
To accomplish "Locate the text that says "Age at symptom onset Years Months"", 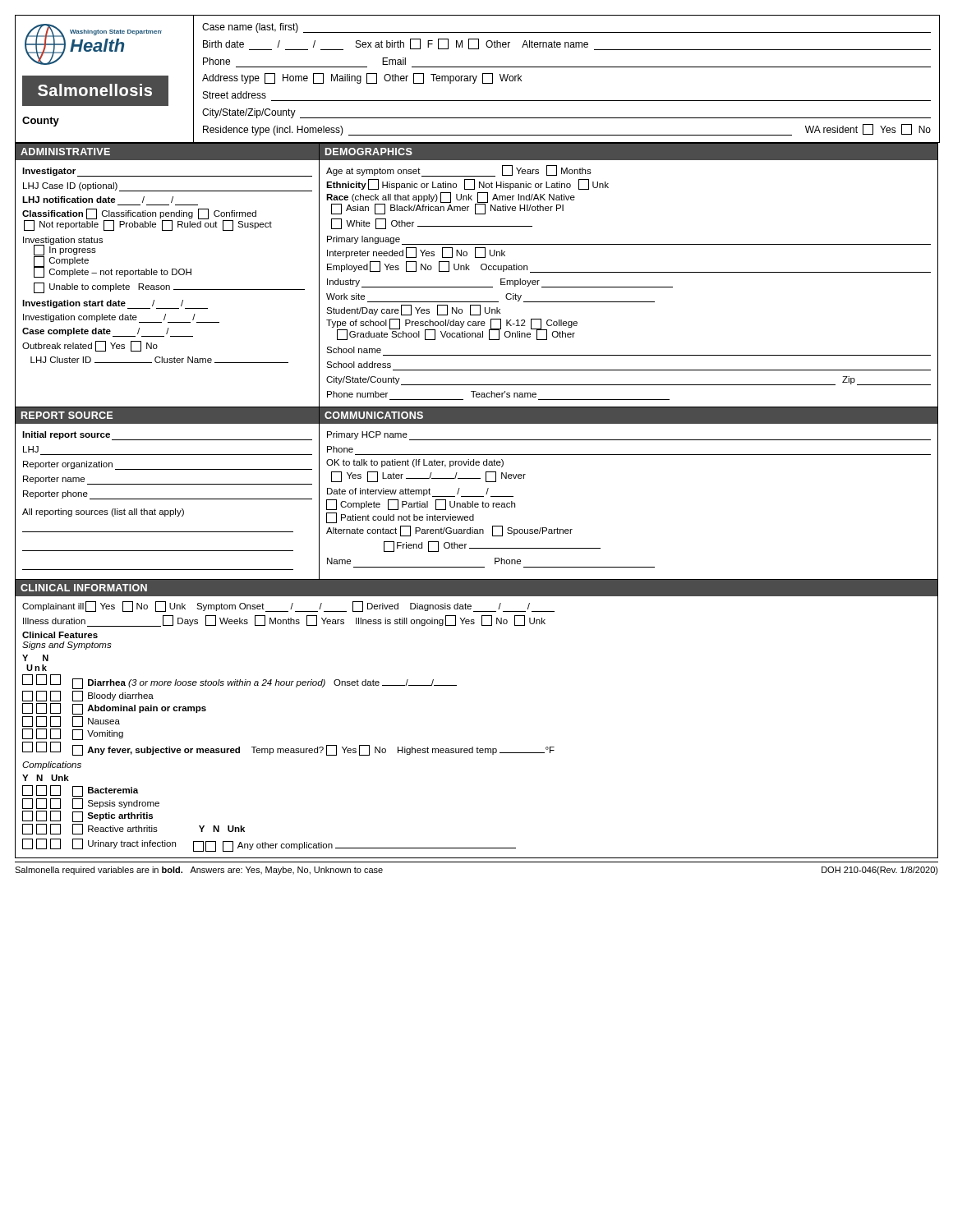I will [459, 170].
